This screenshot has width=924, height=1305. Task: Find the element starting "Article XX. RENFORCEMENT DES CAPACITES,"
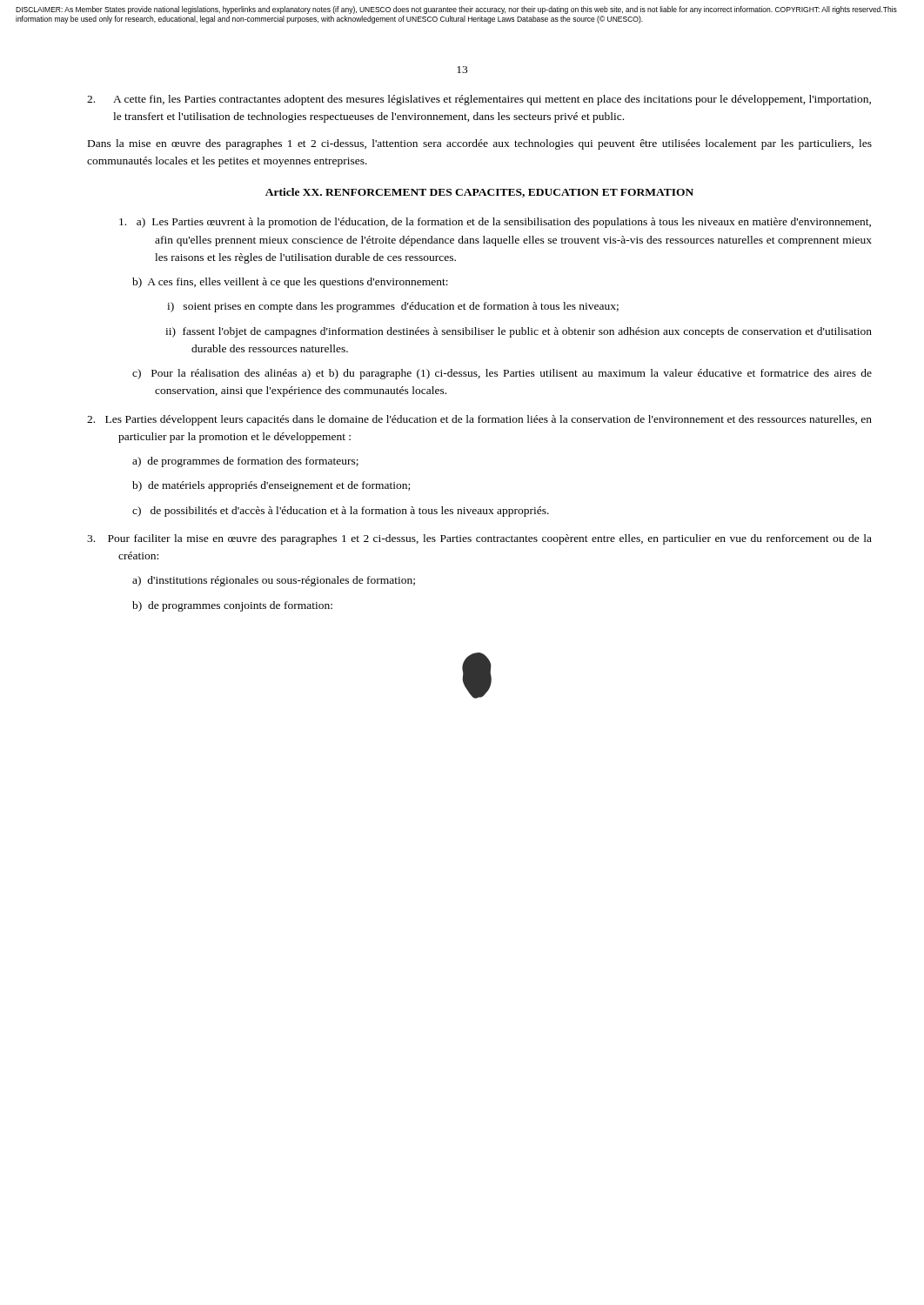click(479, 192)
